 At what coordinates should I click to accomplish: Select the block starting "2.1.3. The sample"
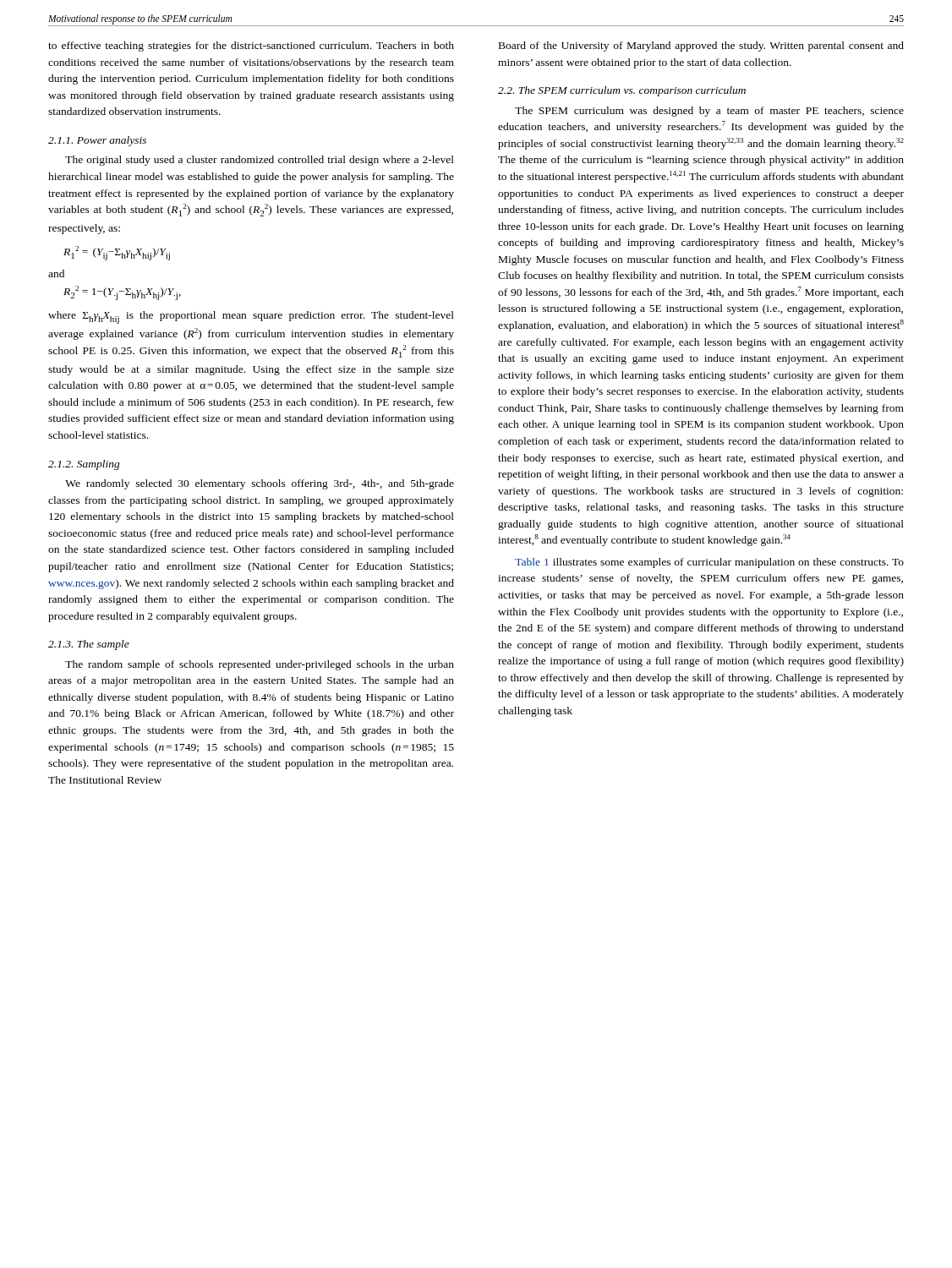click(89, 644)
